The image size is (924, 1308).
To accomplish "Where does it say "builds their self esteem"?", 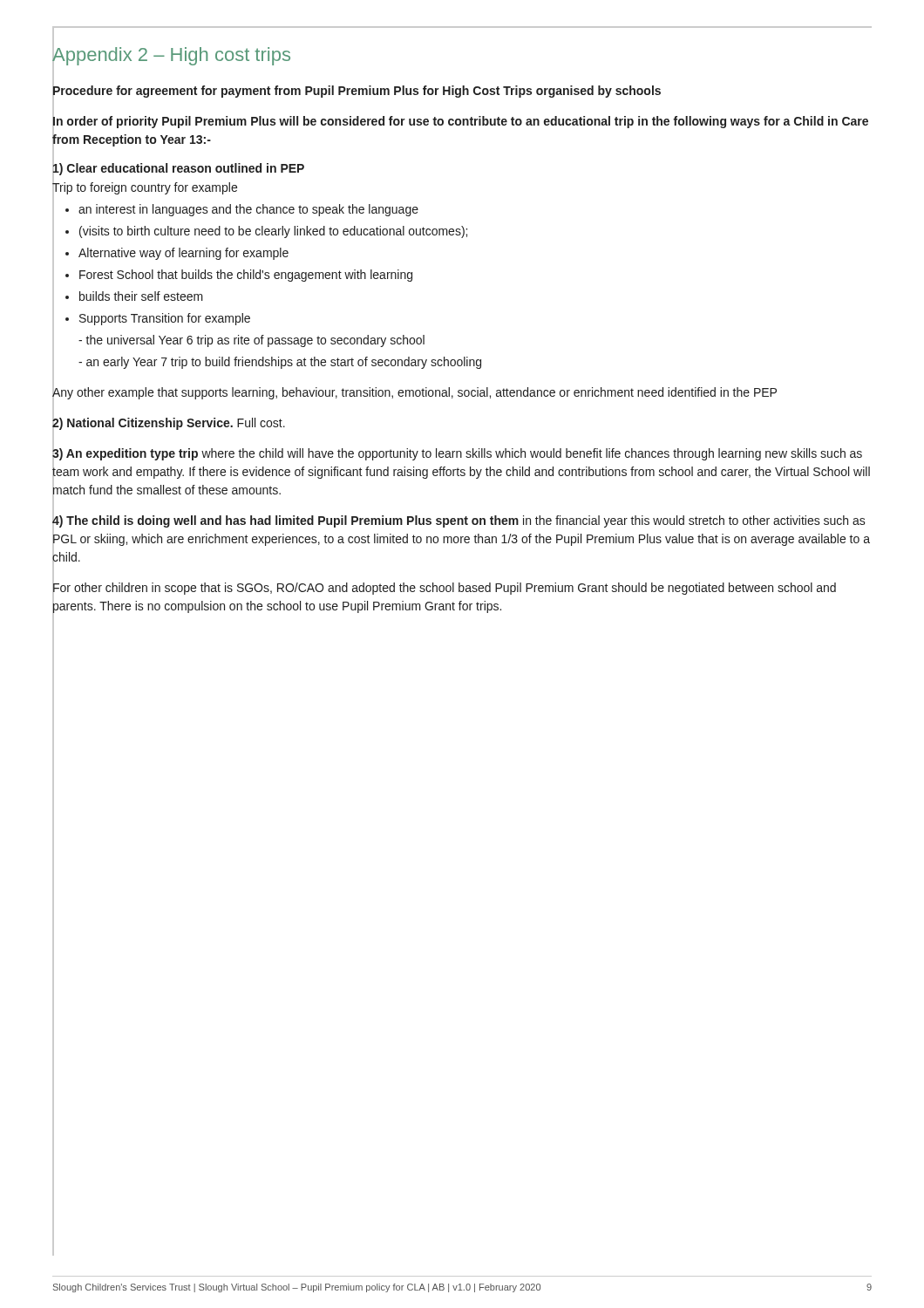I will coord(141,296).
